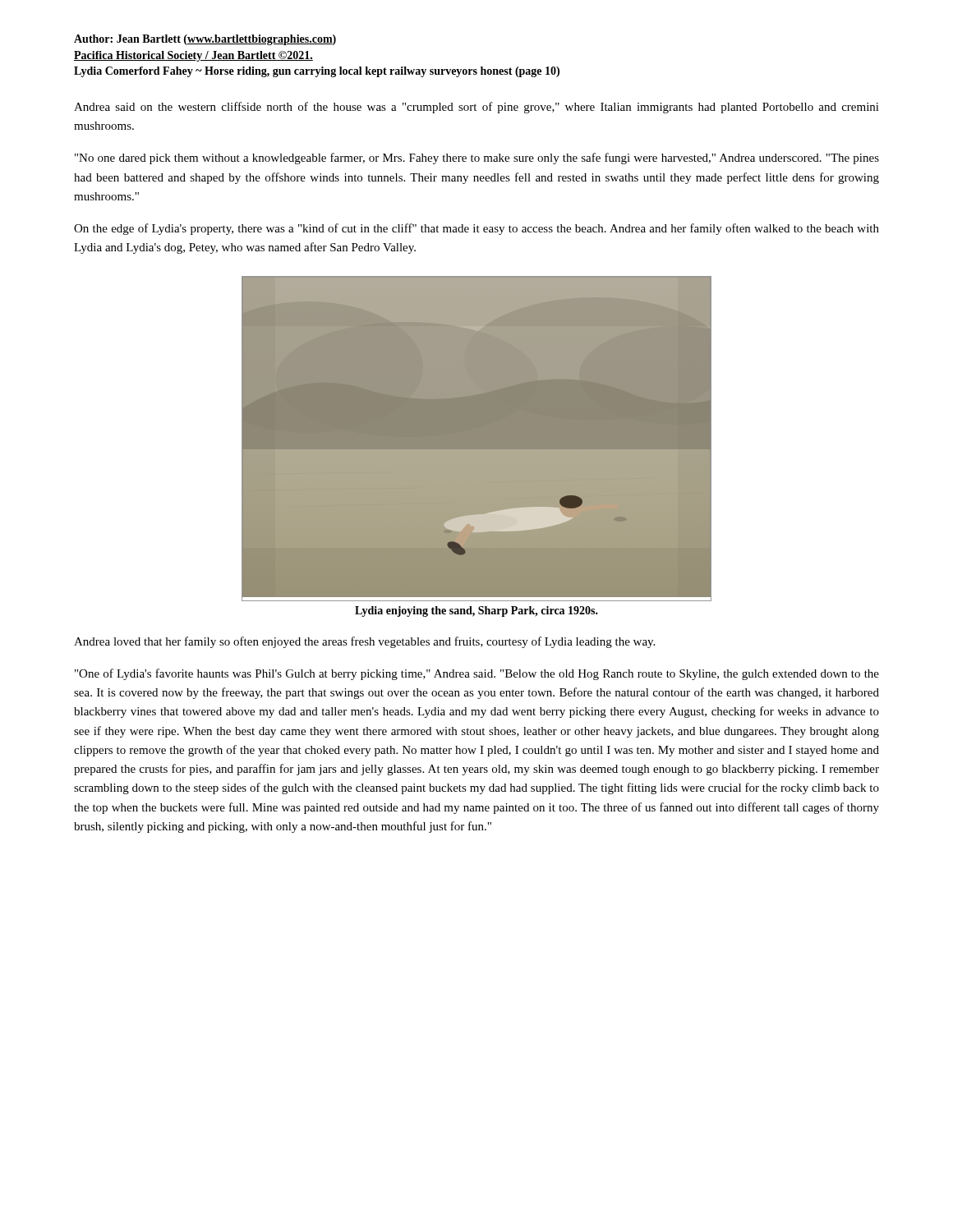Locate the block starting ""One of Lydia's favorite haunts was Phil's Gulch"
The image size is (953, 1232).
click(x=476, y=750)
